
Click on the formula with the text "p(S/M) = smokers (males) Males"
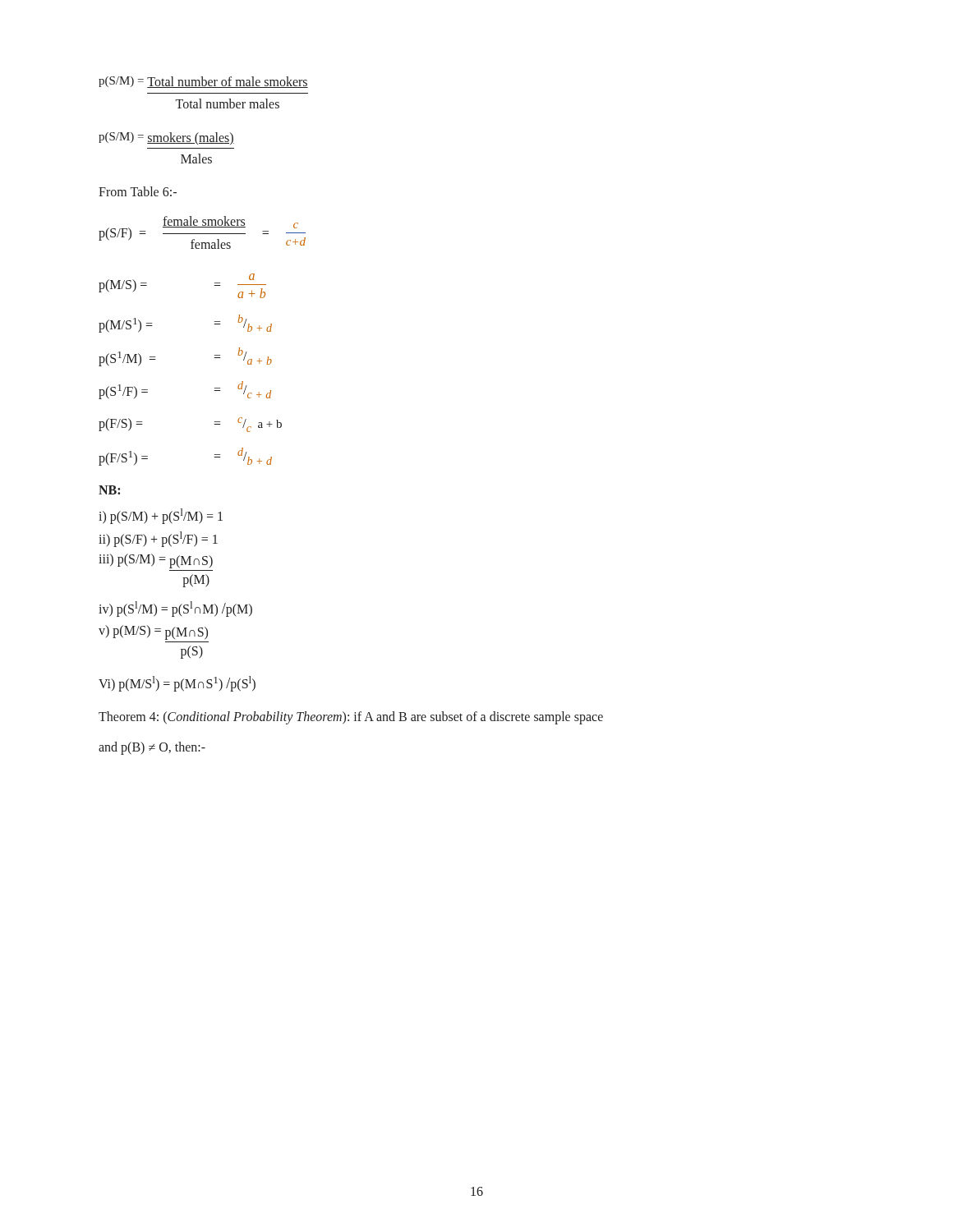pyautogui.click(x=166, y=149)
